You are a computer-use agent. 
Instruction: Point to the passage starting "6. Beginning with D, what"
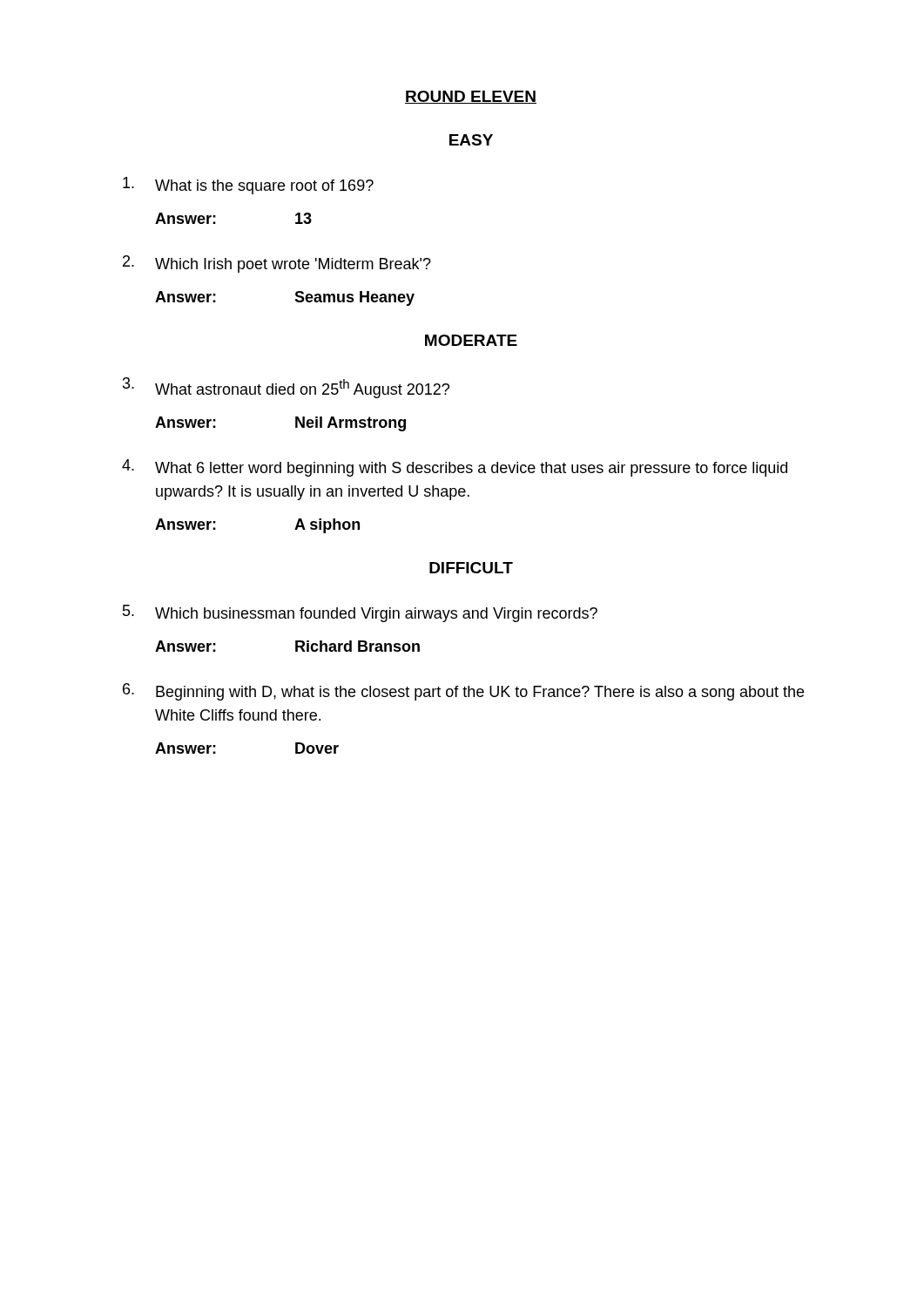click(x=471, y=704)
